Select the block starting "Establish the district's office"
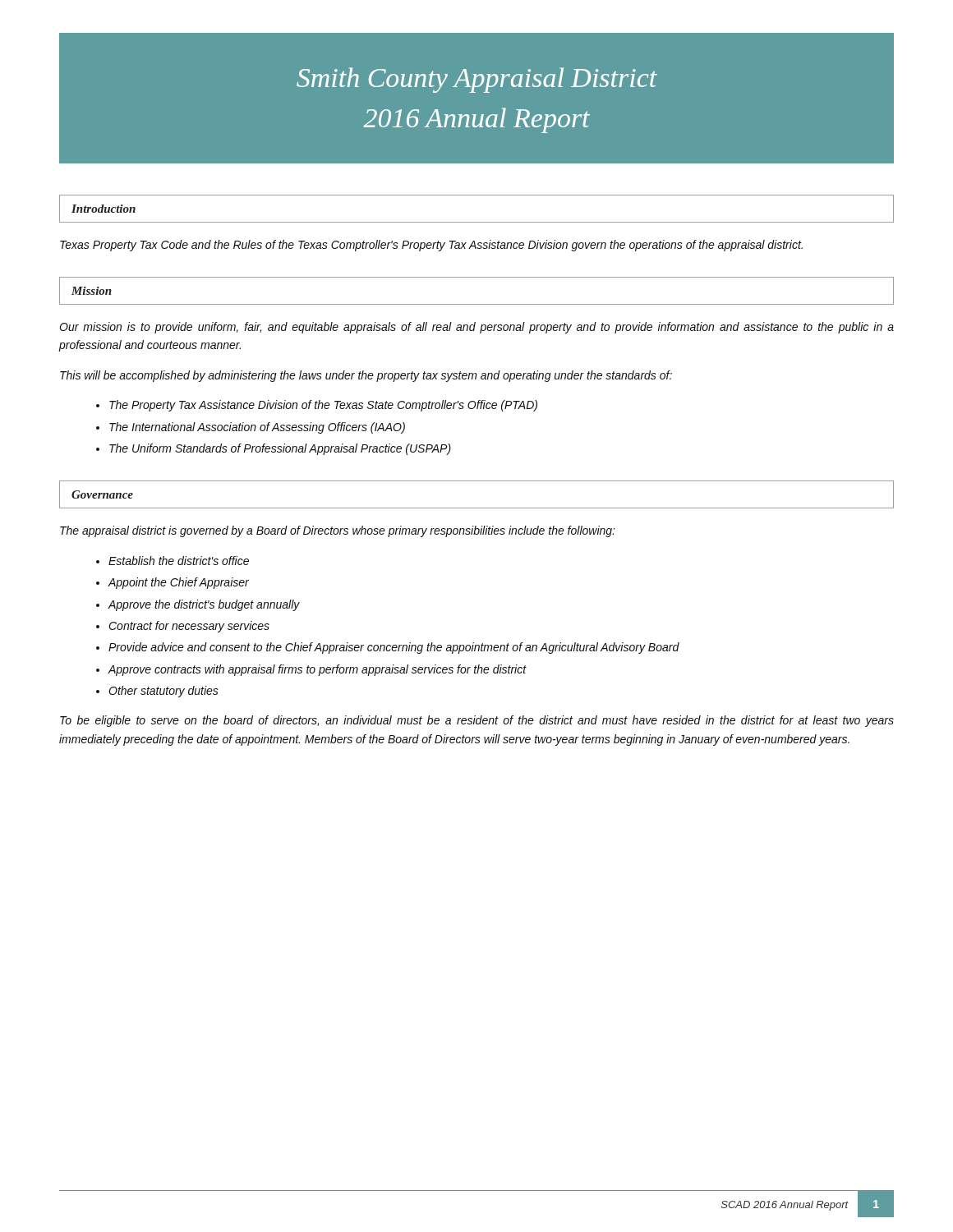Viewport: 953px width, 1232px height. pos(179,561)
